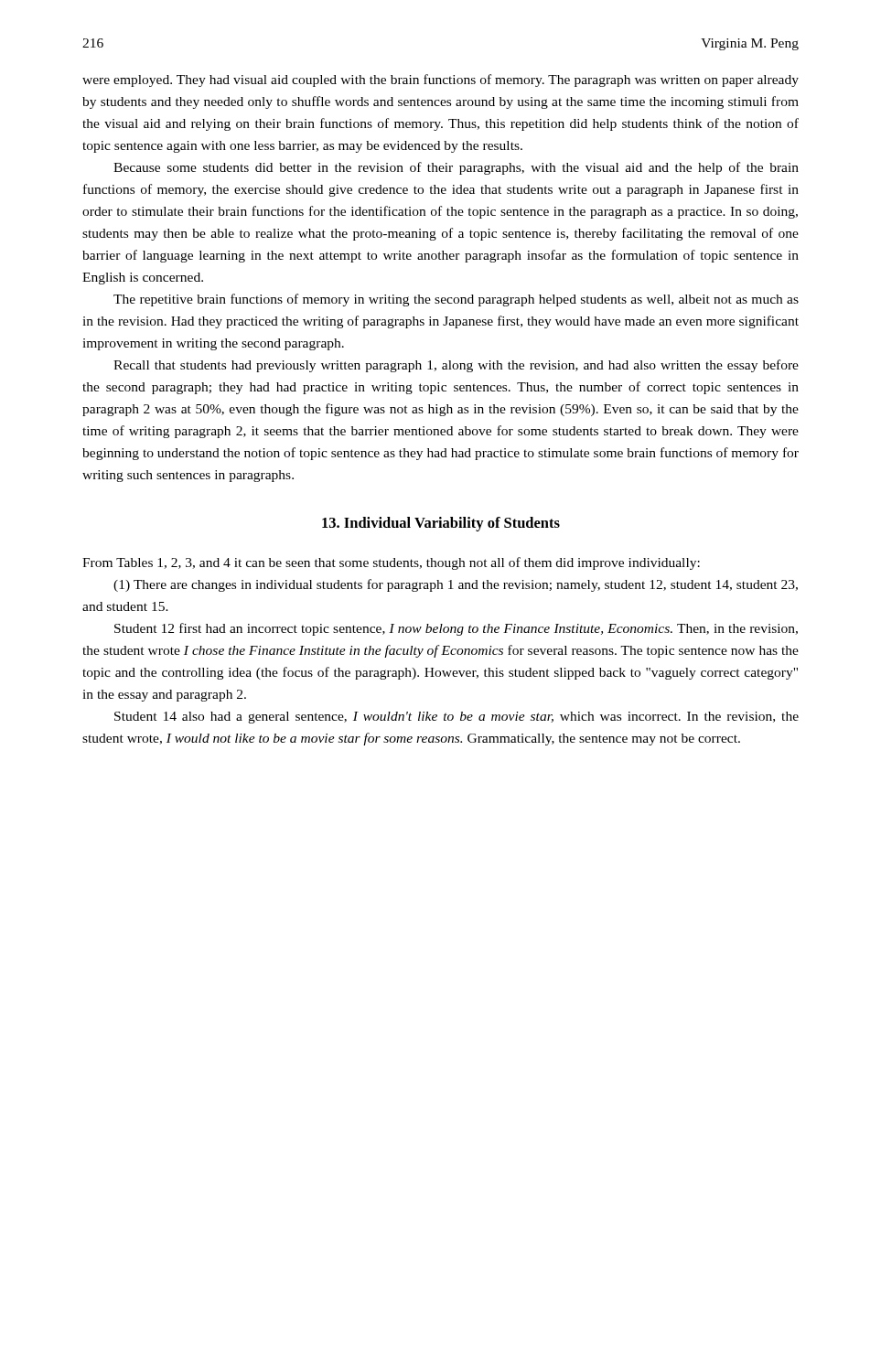Click on the text block containing "From Tables 1,"
Viewport: 881px width, 1372px height.
coord(391,562)
